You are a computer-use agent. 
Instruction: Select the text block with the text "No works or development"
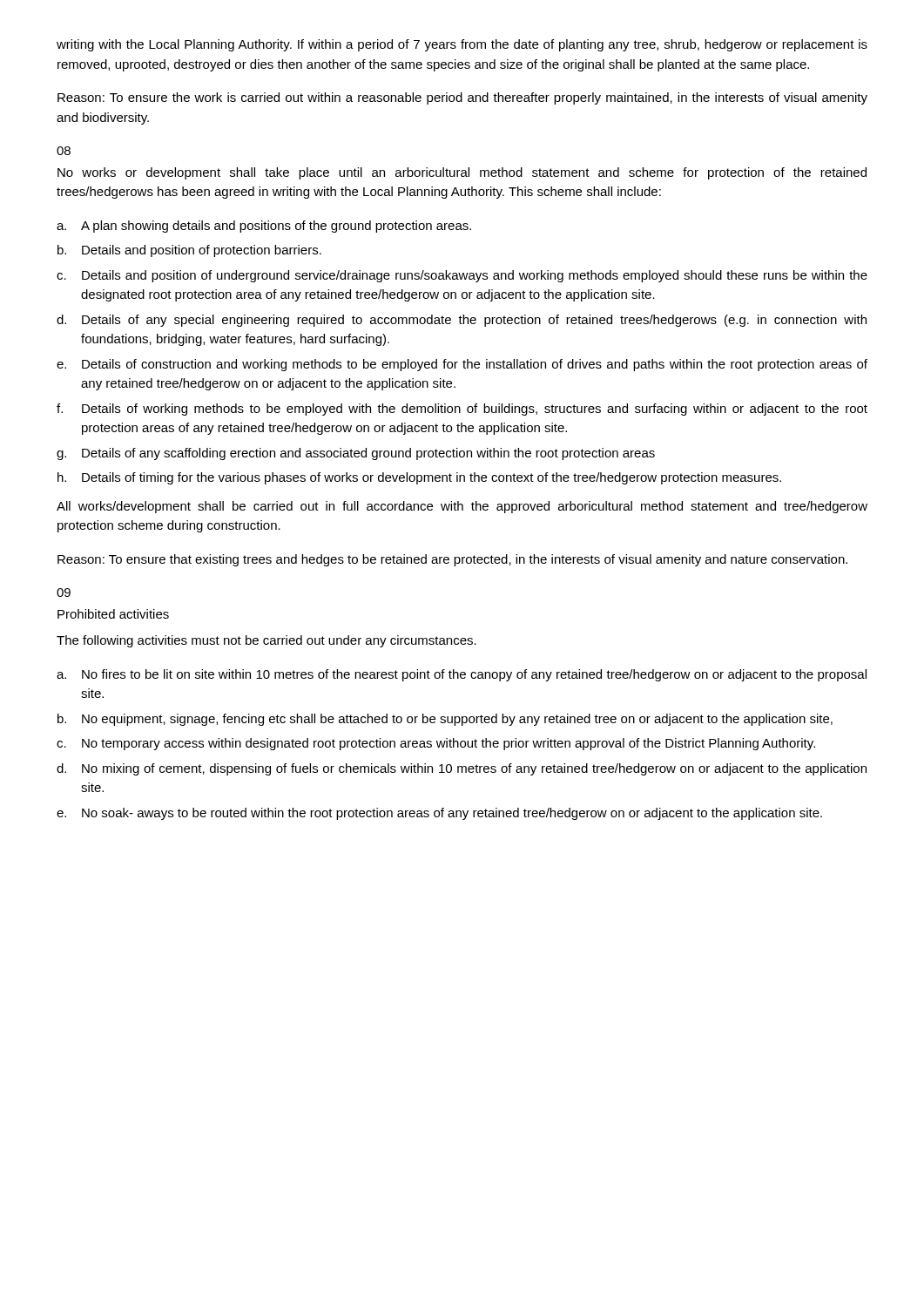coord(462,181)
